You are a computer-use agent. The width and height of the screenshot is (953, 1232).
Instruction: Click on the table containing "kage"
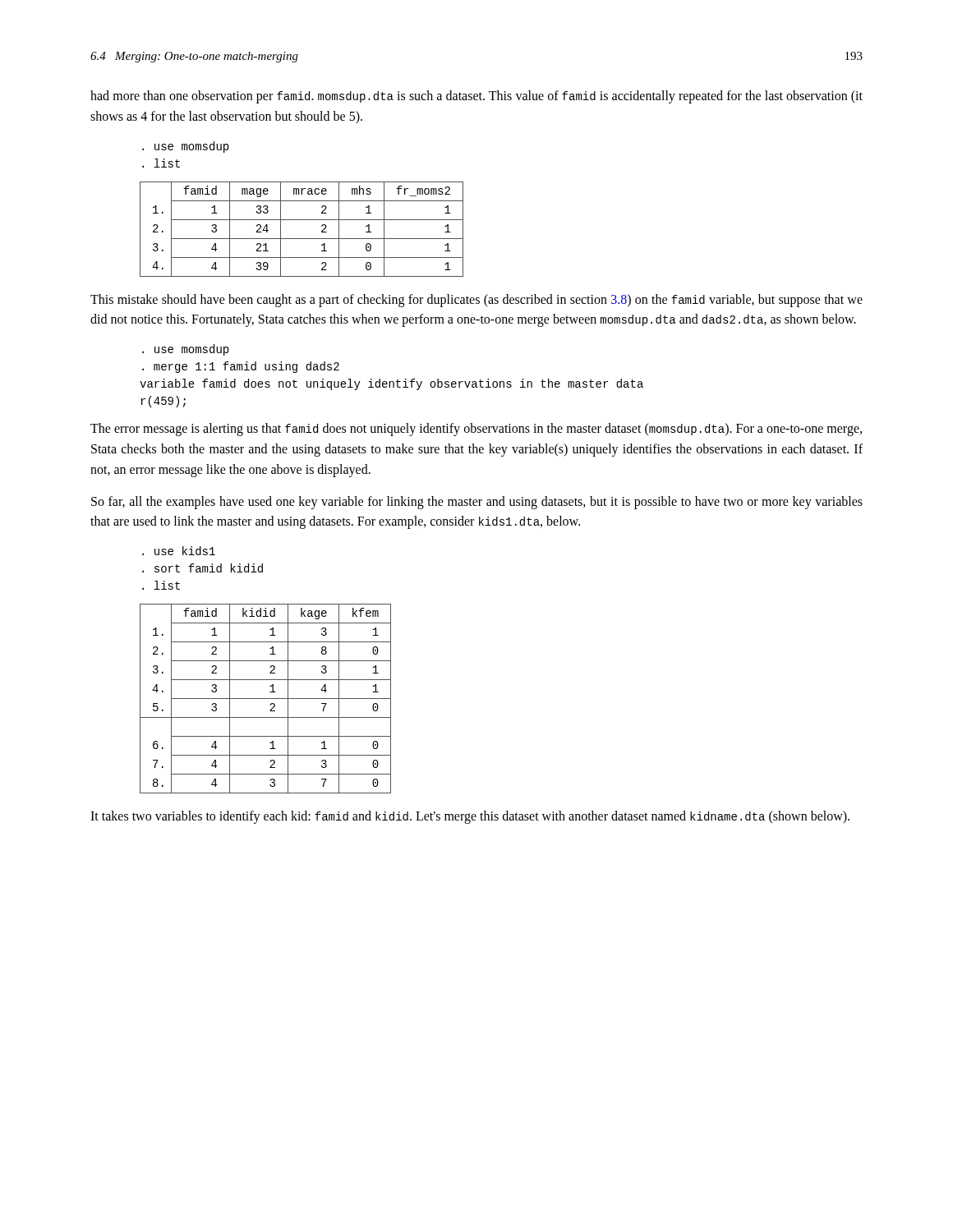[476, 699]
